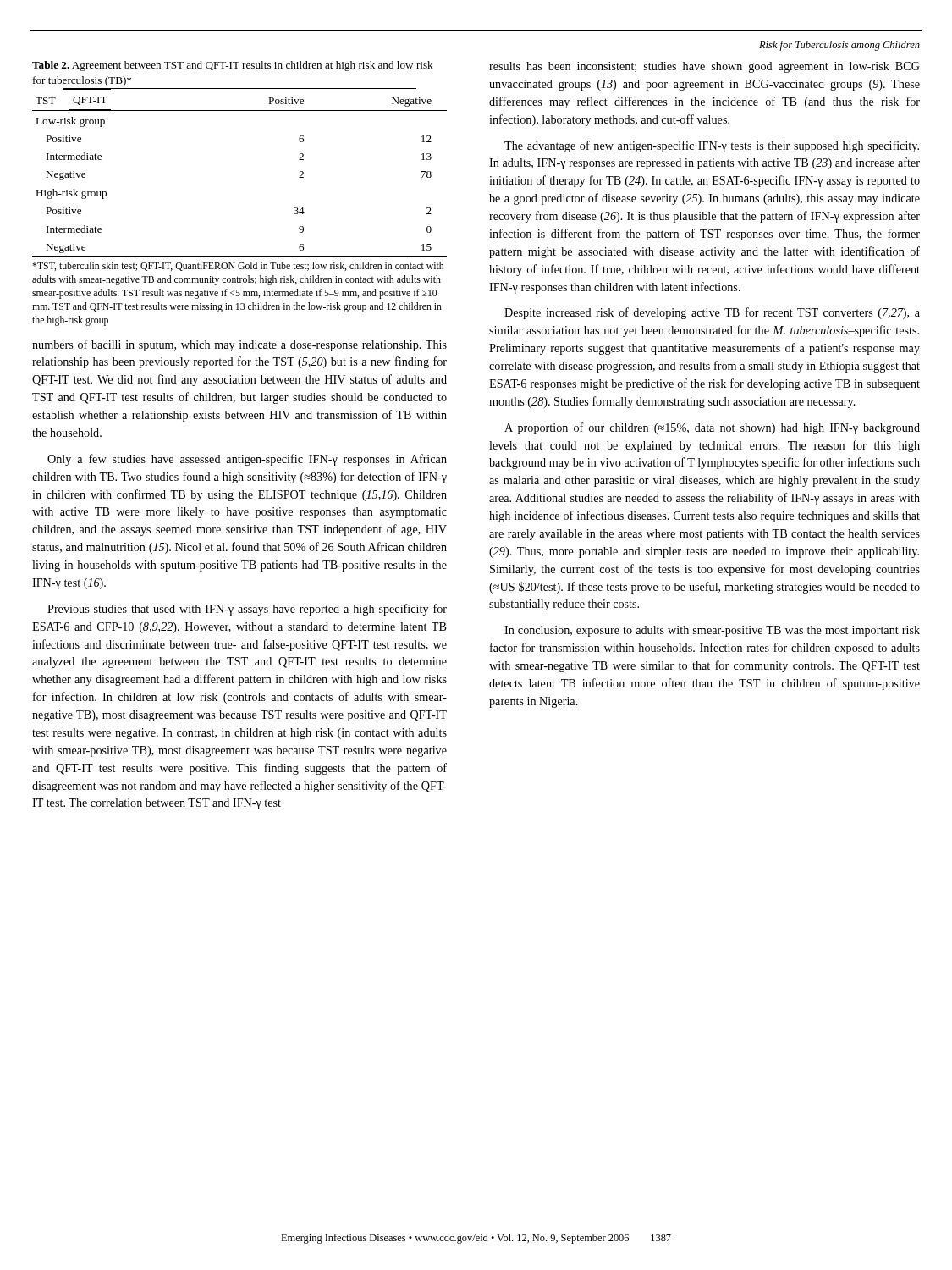Locate the table with the text "High-risk group"

pos(239,192)
